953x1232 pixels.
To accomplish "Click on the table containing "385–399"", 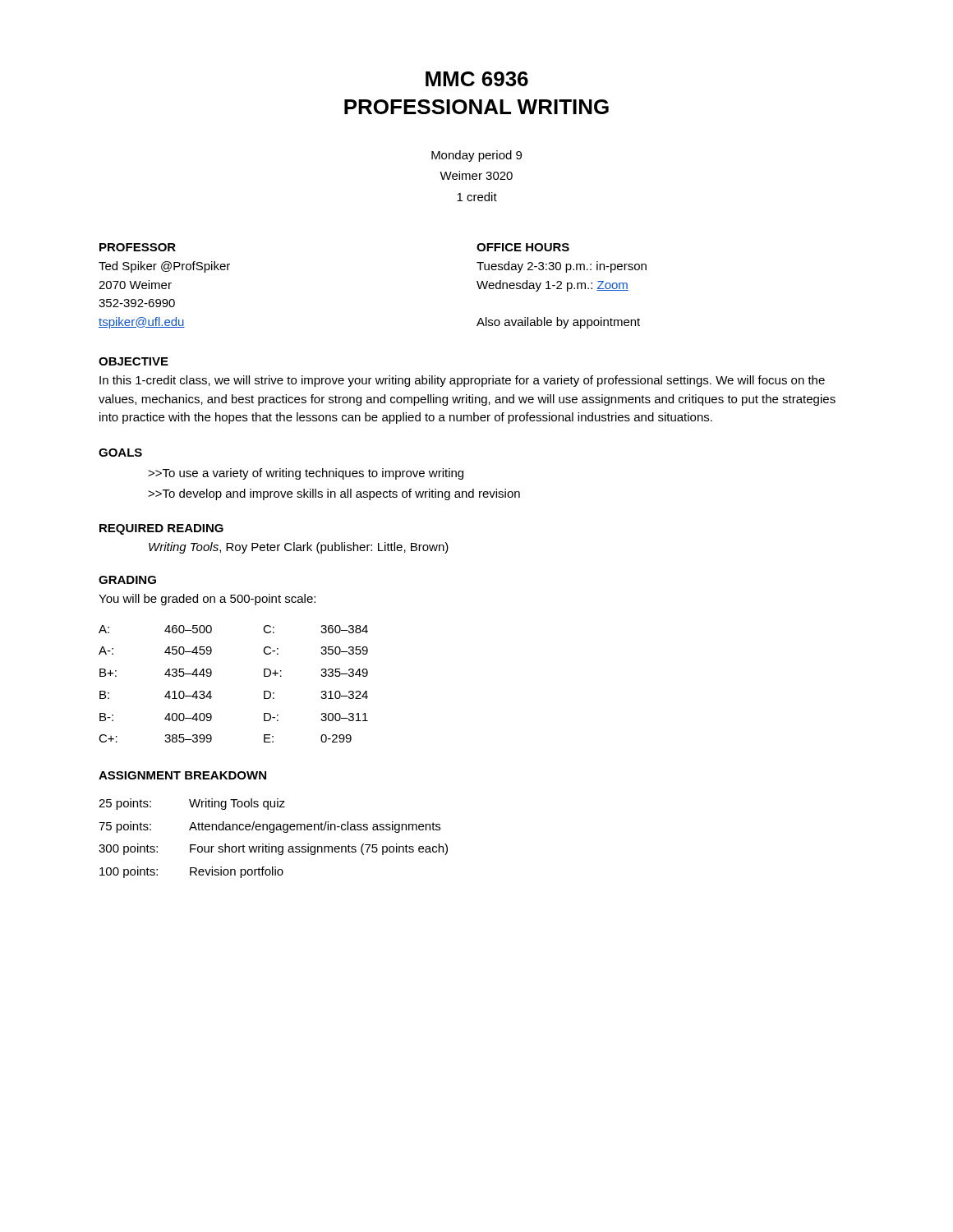I will point(476,684).
